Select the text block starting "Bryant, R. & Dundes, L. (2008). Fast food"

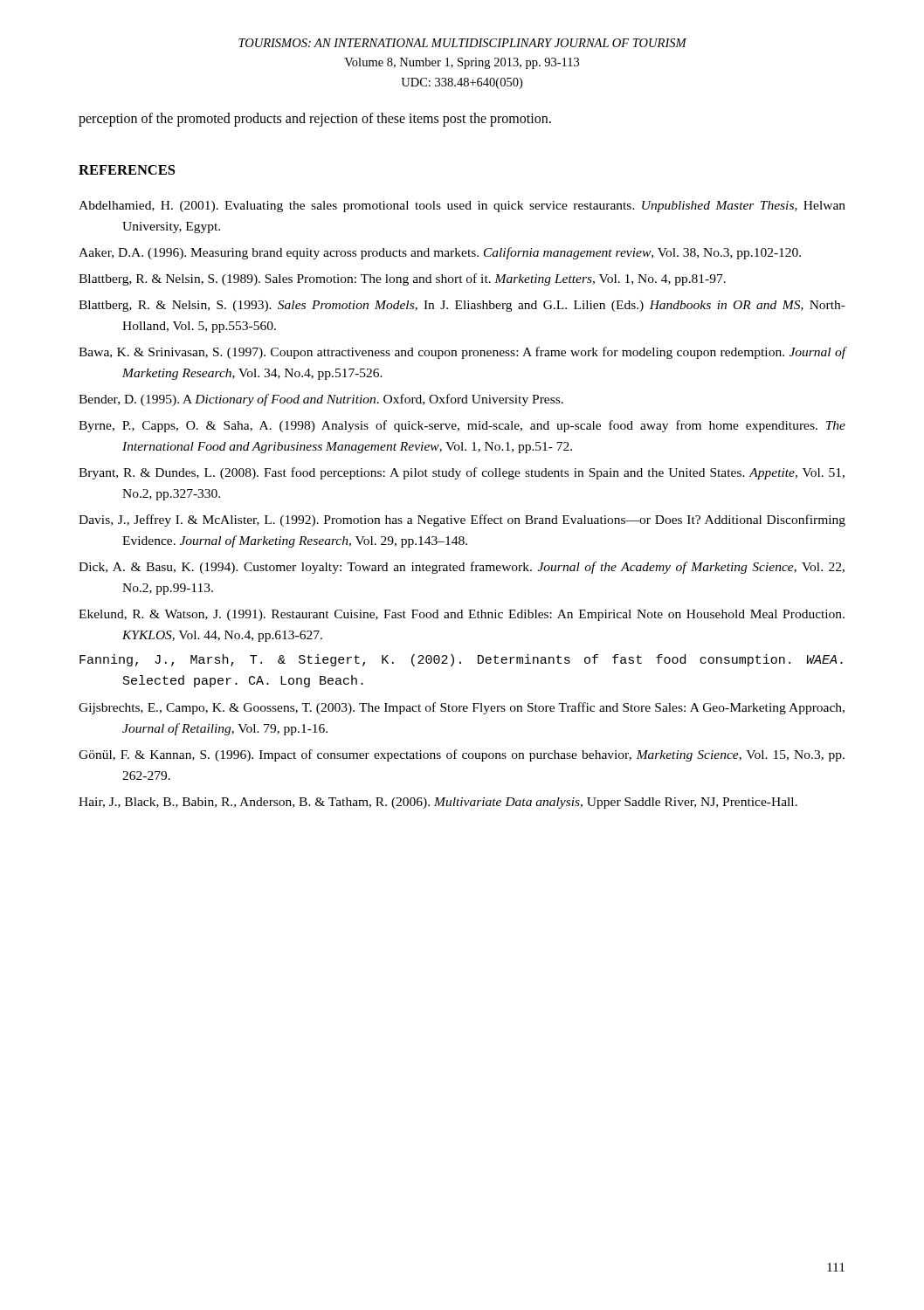click(462, 483)
